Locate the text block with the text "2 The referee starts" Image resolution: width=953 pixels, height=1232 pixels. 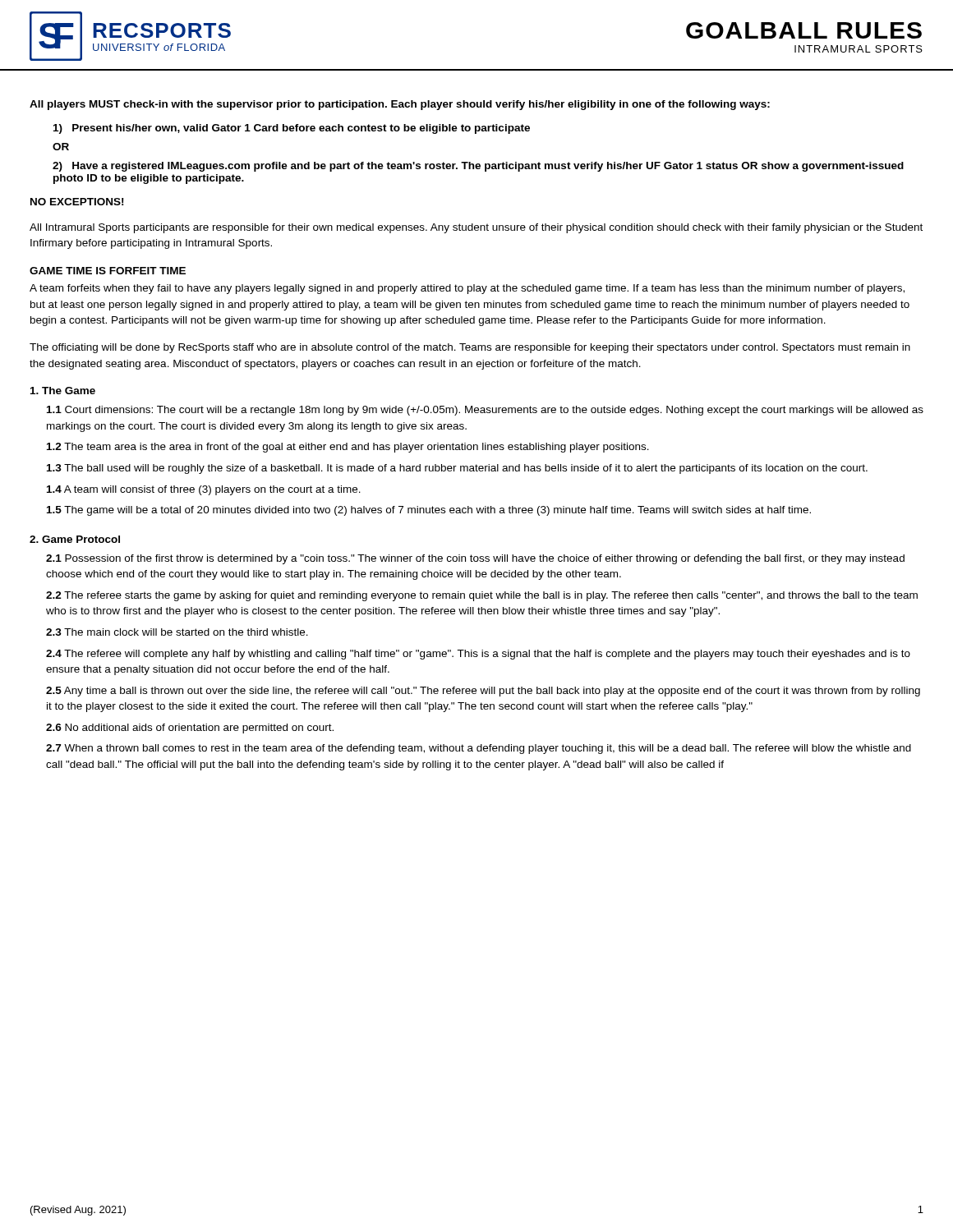[485, 603]
